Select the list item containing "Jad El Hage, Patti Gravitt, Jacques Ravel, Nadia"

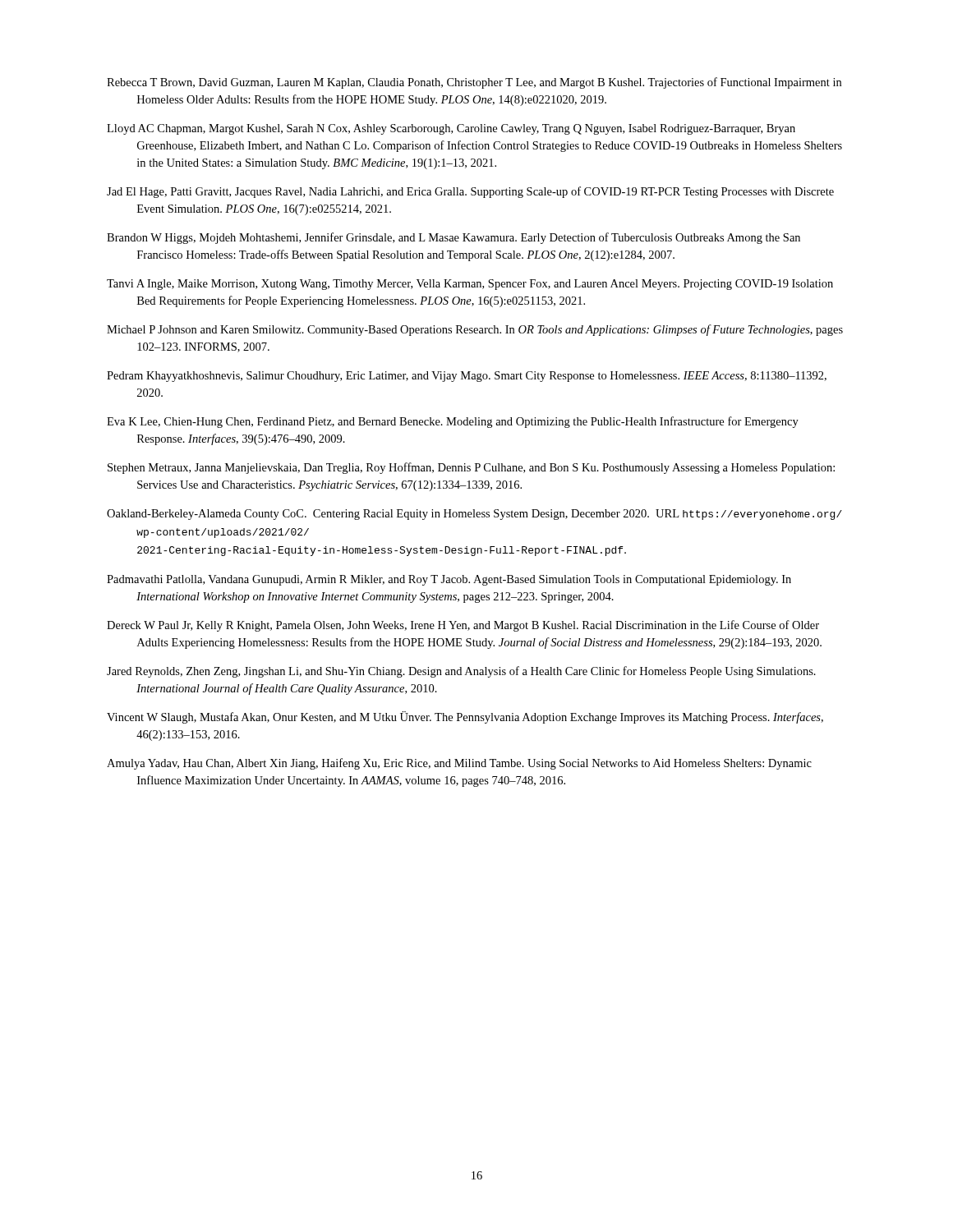tap(470, 200)
